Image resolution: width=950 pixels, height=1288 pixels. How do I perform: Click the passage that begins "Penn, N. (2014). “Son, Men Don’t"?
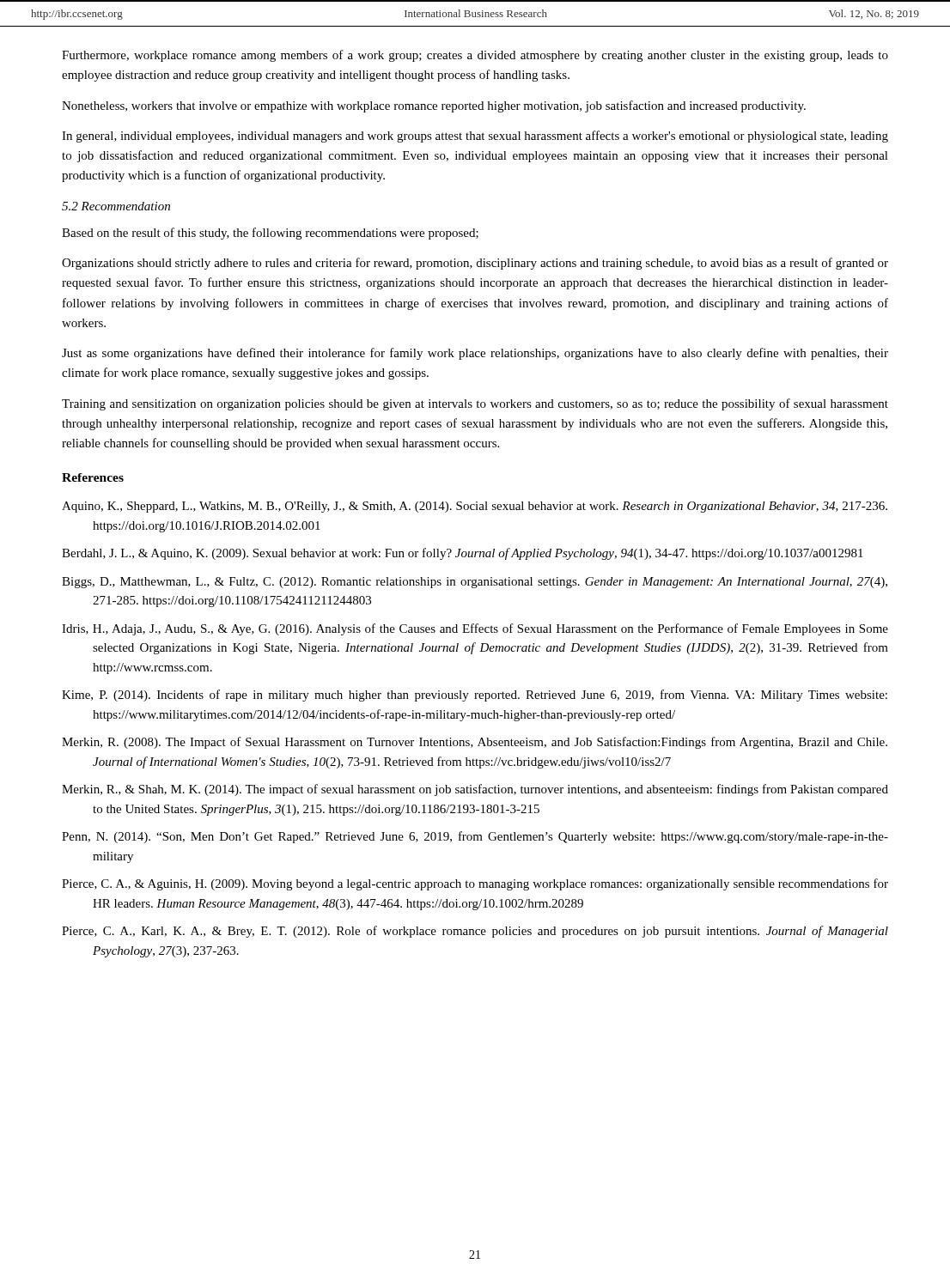point(475,846)
